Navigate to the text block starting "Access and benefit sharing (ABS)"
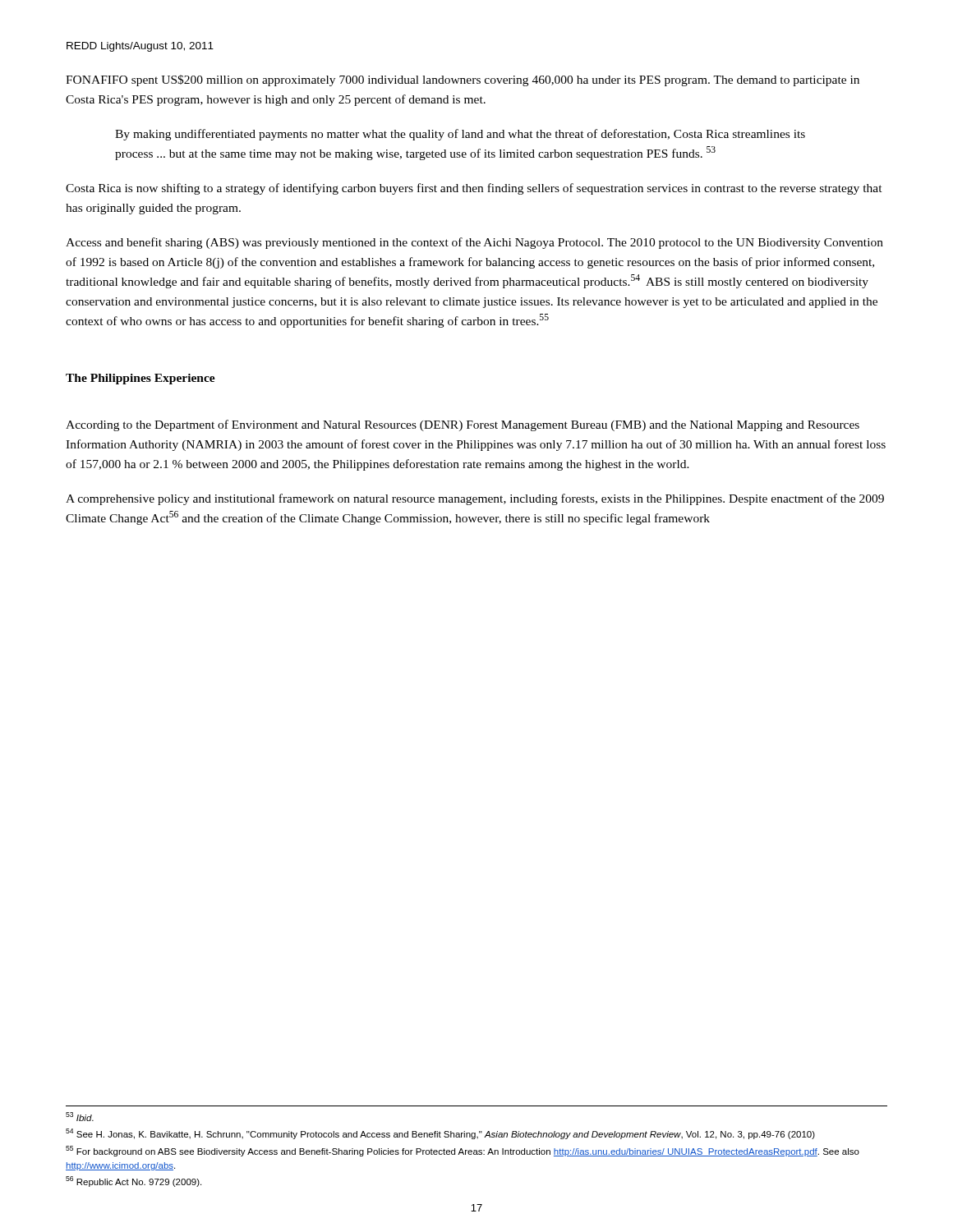Image resolution: width=953 pixels, height=1232 pixels. 474,281
